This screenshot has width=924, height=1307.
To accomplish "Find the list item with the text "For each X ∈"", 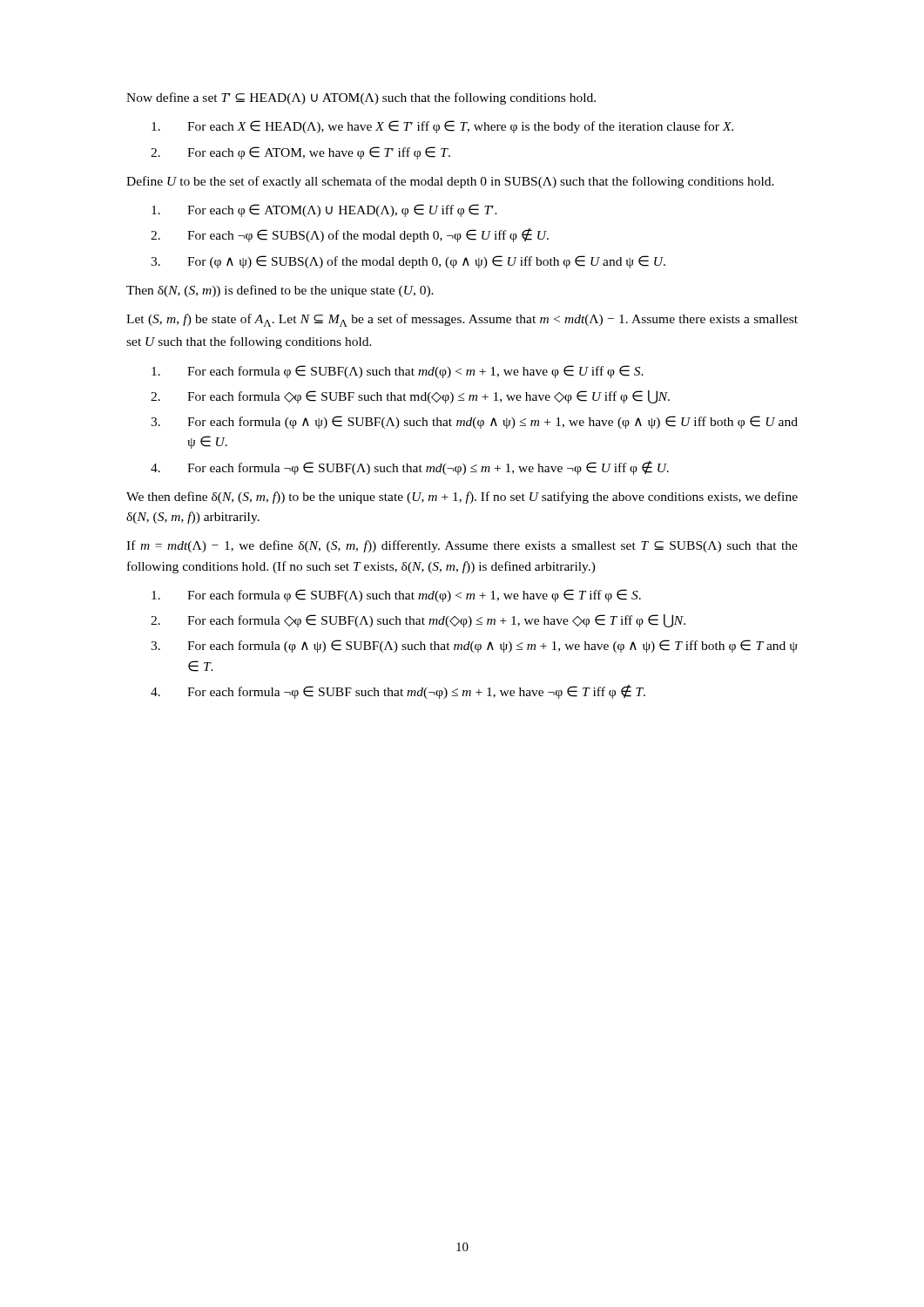I will coord(462,139).
